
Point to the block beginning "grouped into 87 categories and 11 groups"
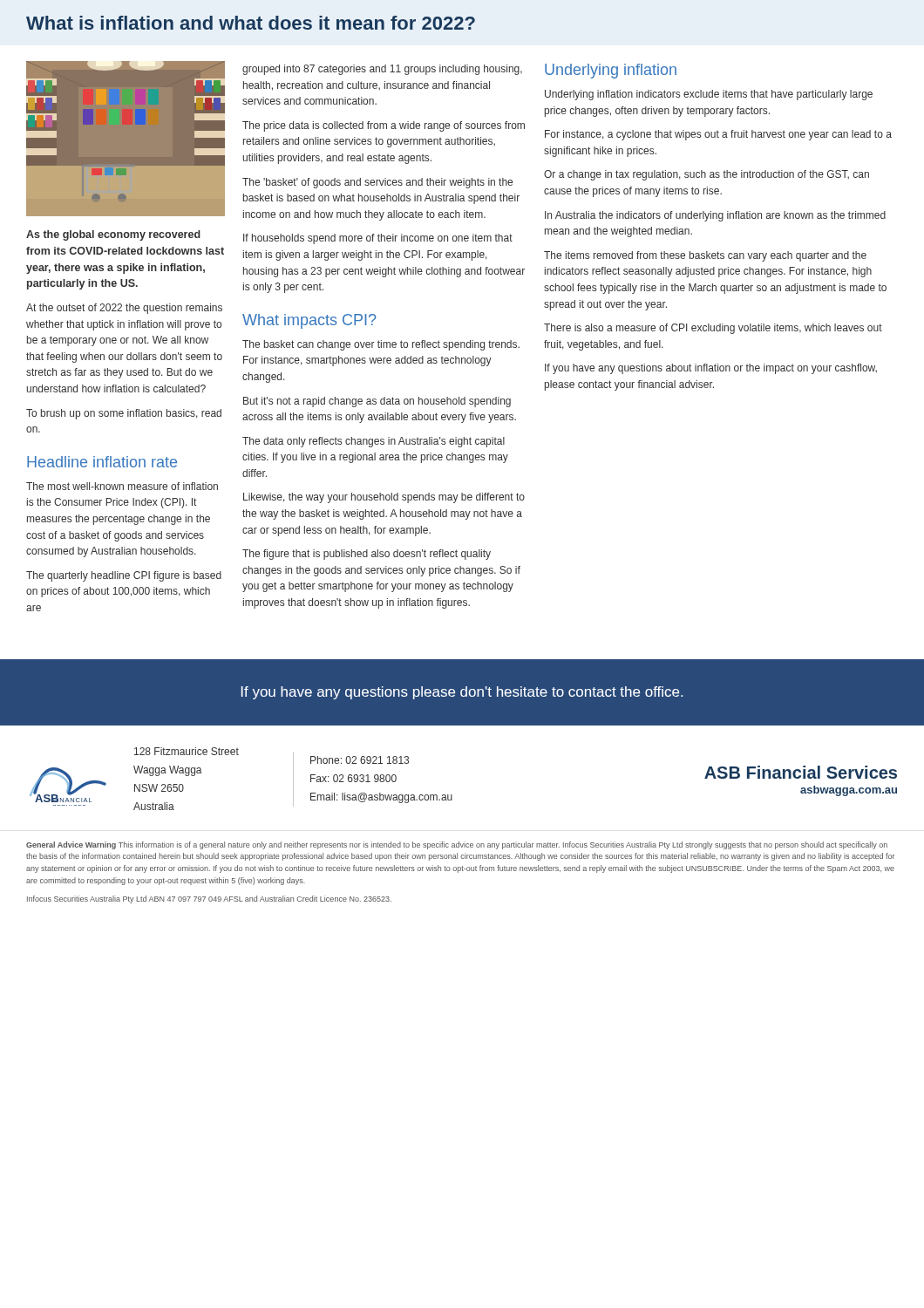(x=382, y=85)
